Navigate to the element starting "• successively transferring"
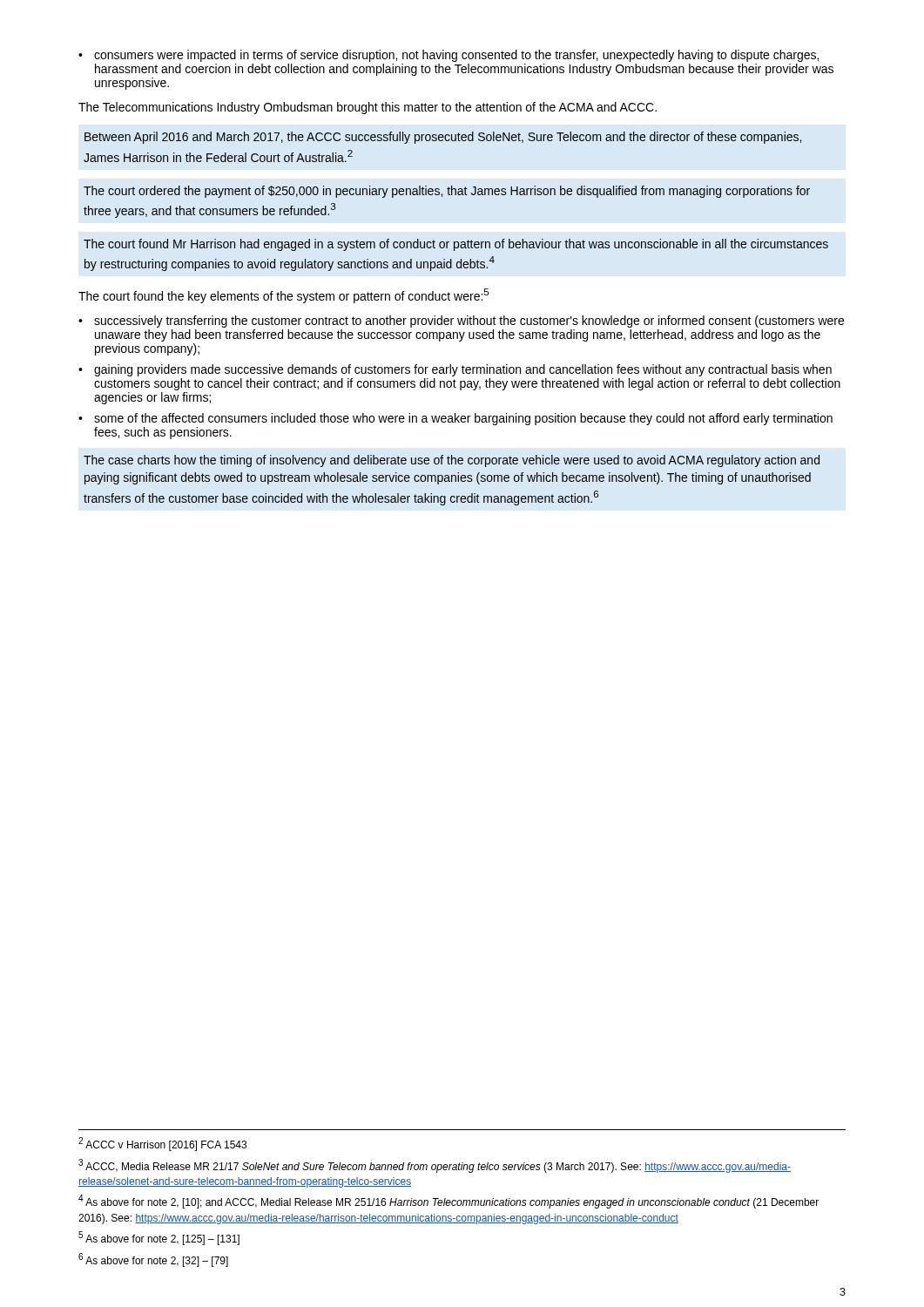 click(462, 335)
